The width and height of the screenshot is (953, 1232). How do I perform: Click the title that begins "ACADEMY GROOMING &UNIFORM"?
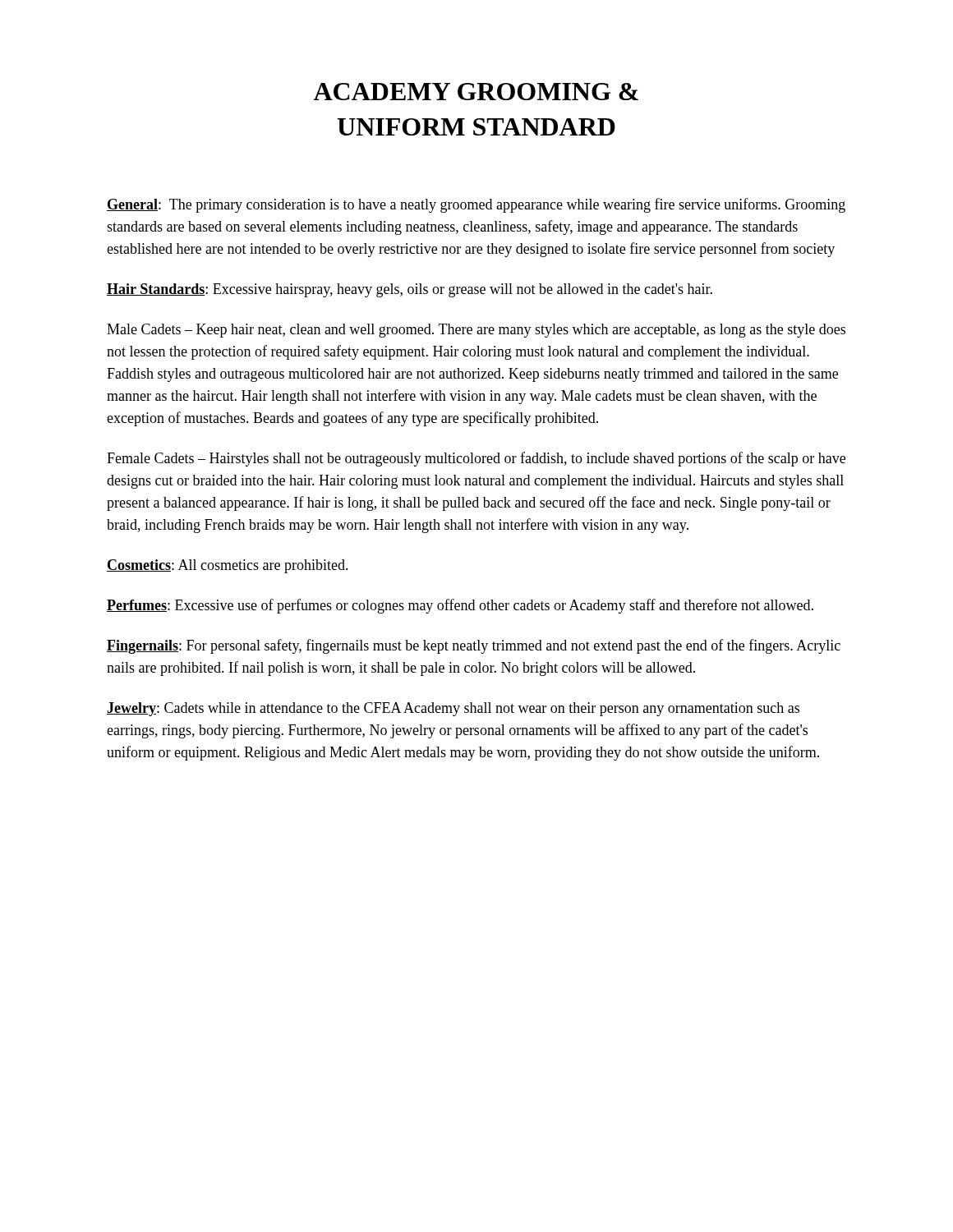[476, 109]
